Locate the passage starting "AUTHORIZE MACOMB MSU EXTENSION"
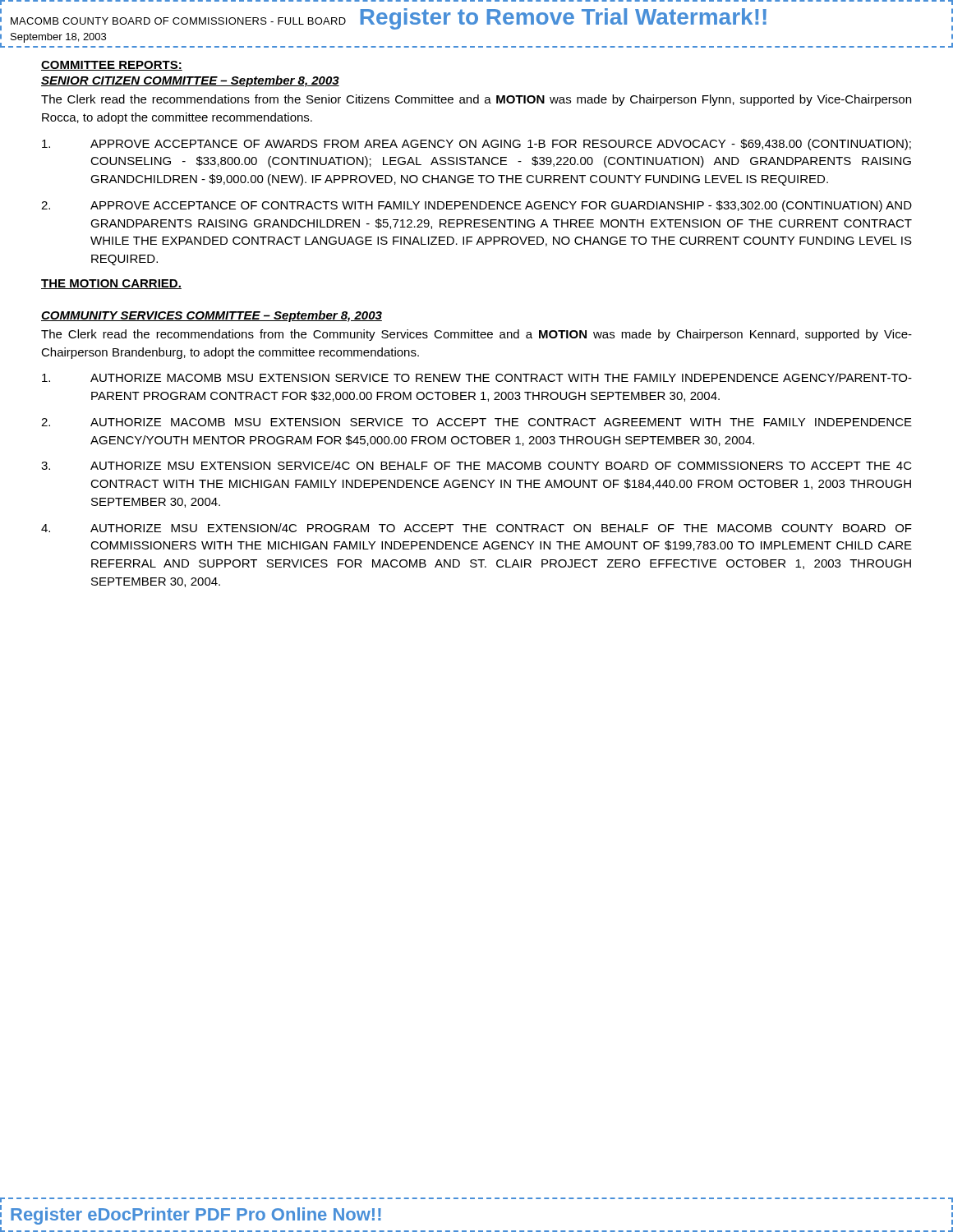The width and height of the screenshot is (953, 1232). click(x=476, y=387)
